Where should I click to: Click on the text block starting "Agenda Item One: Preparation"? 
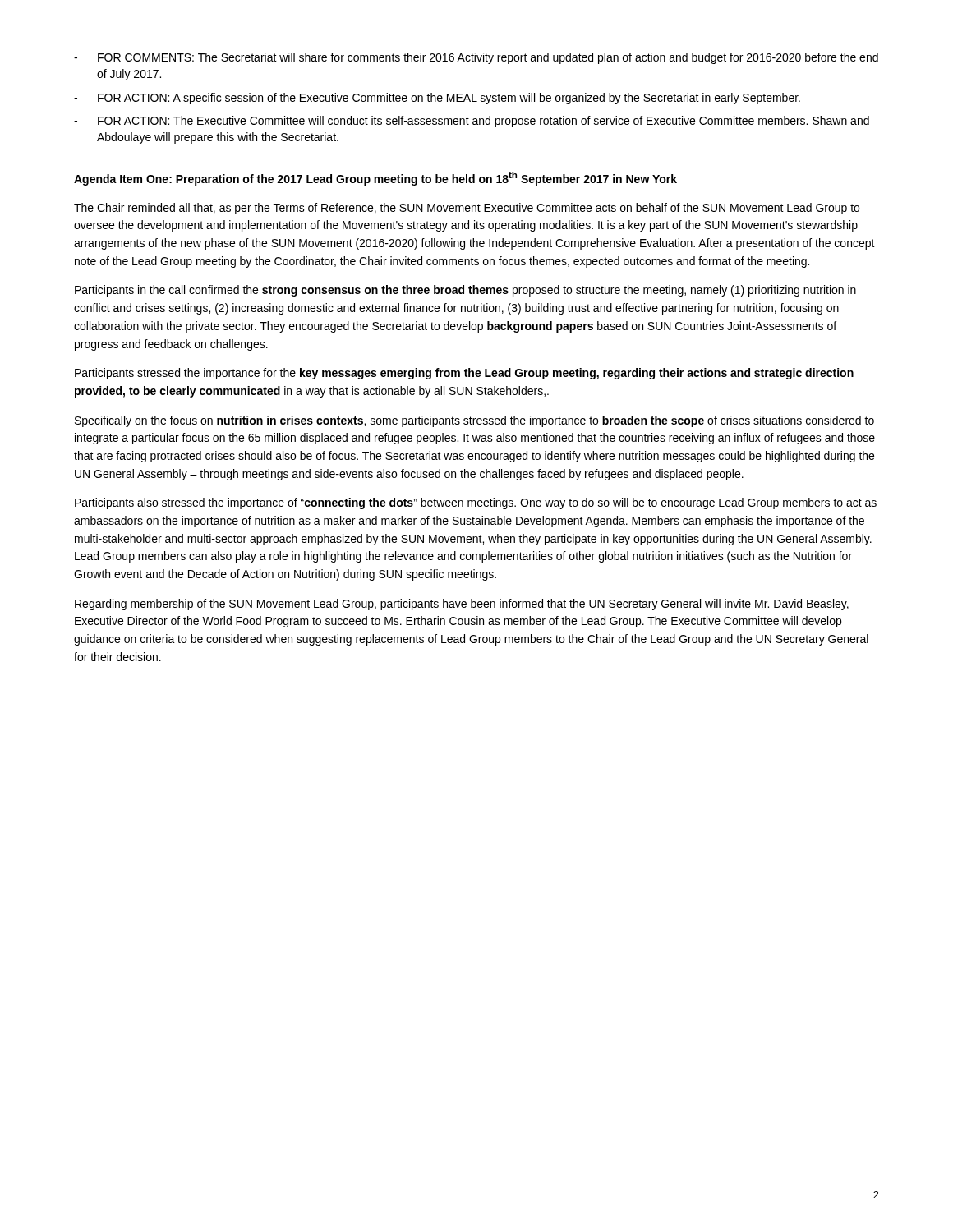(x=375, y=178)
